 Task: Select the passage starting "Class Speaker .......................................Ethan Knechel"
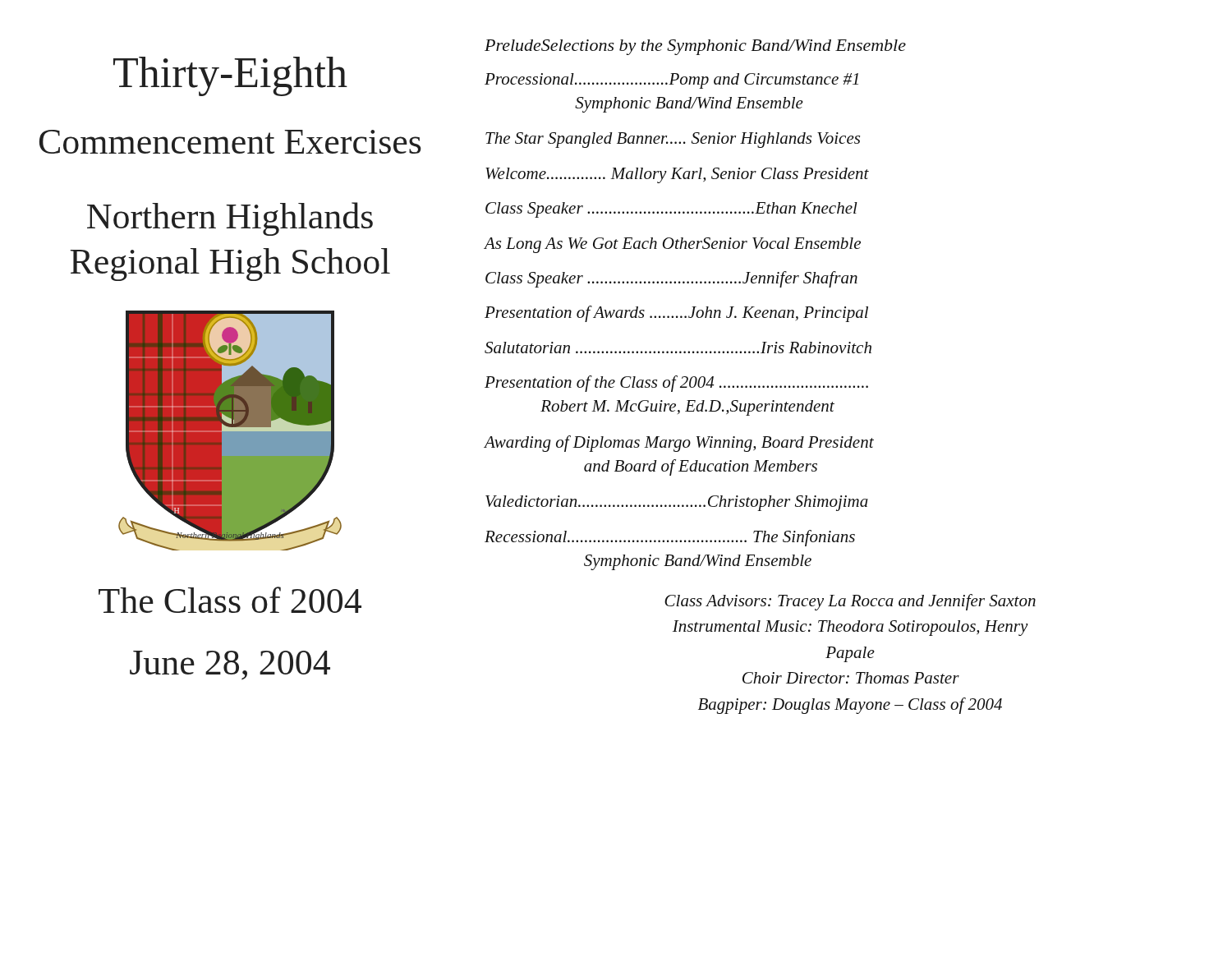click(x=671, y=208)
